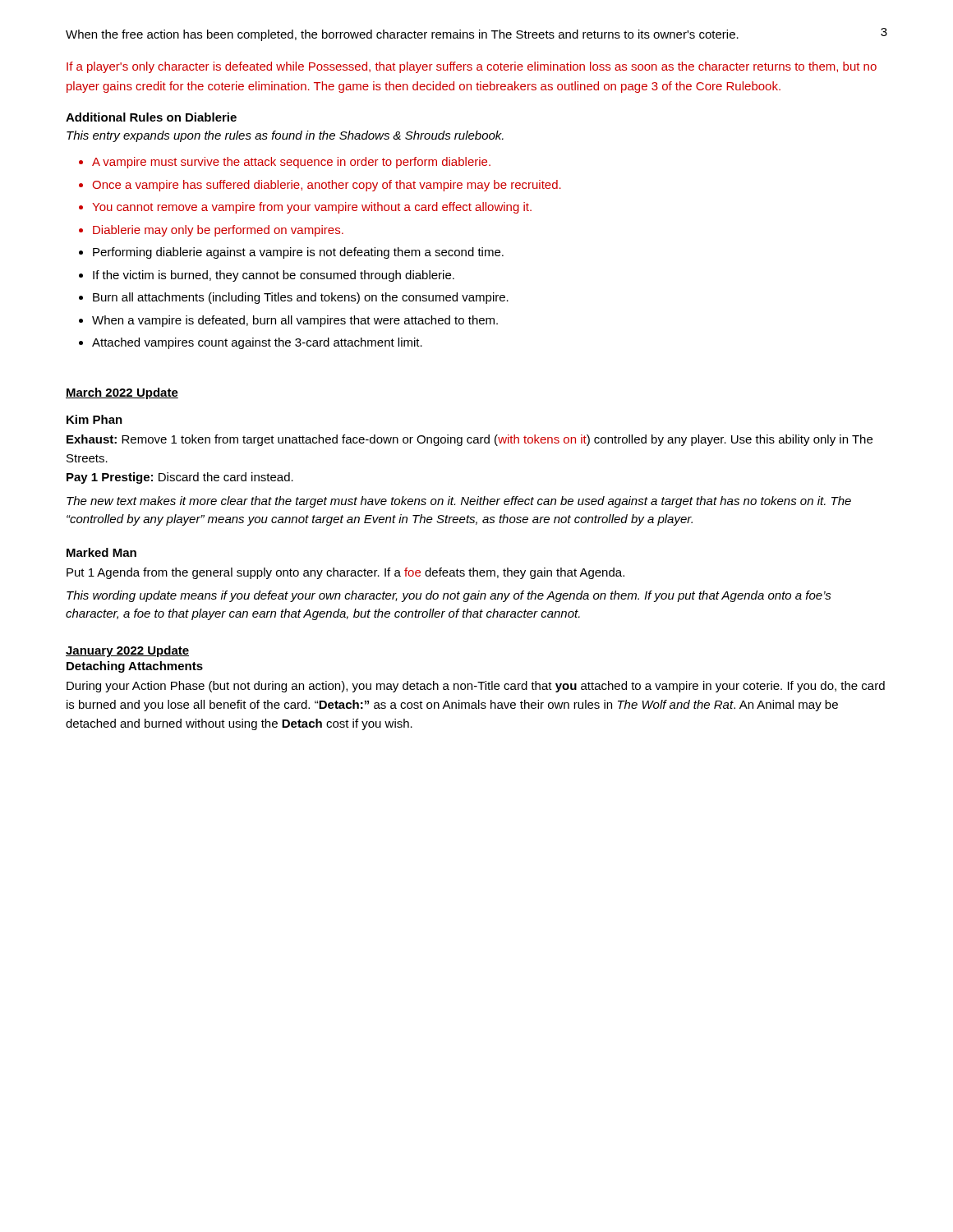953x1232 pixels.
Task: Click on the text block starting "This entry expands"
Action: coord(285,135)
